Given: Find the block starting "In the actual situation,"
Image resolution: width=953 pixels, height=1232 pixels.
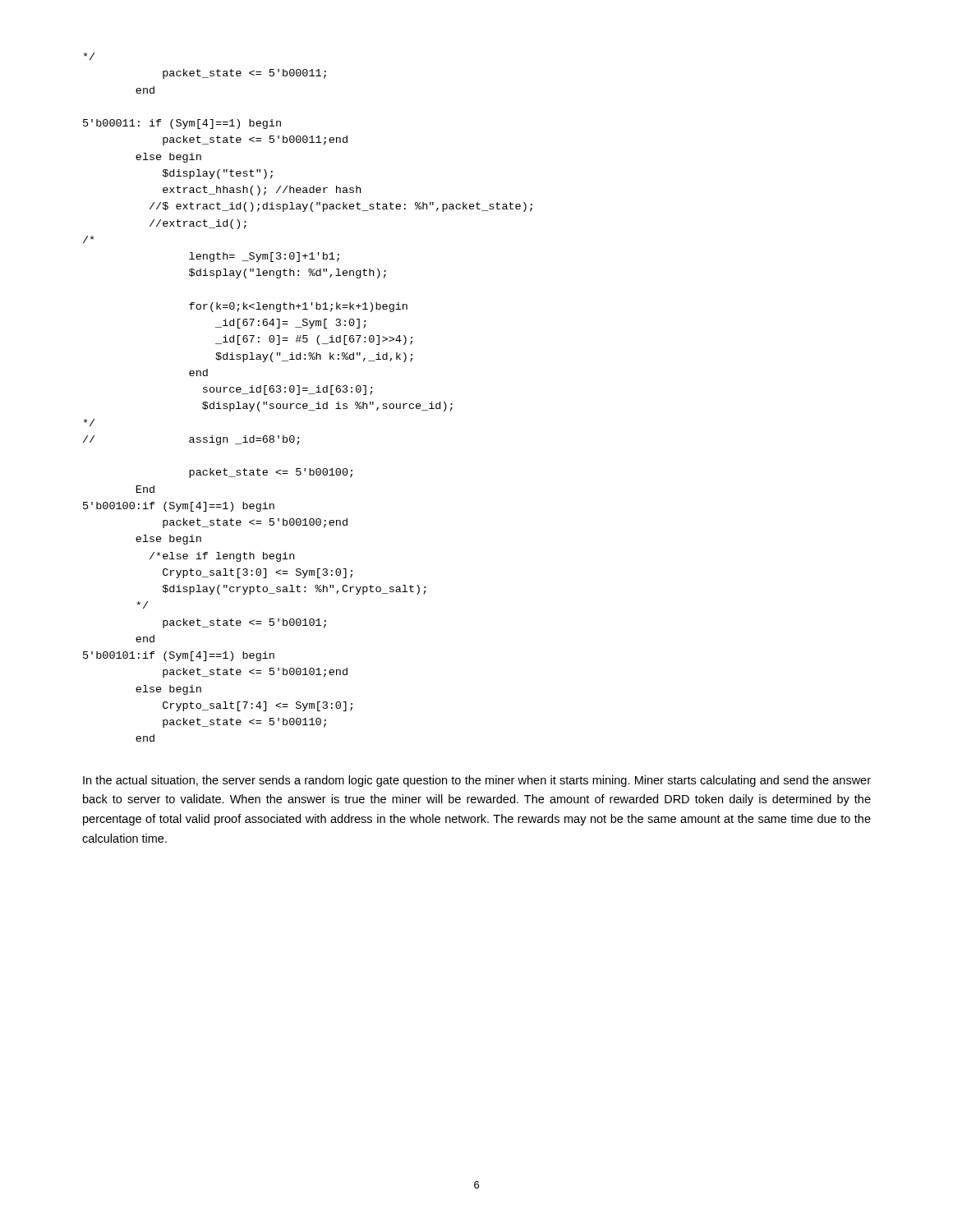Looking at the screenshot, I should click(476, 810).
